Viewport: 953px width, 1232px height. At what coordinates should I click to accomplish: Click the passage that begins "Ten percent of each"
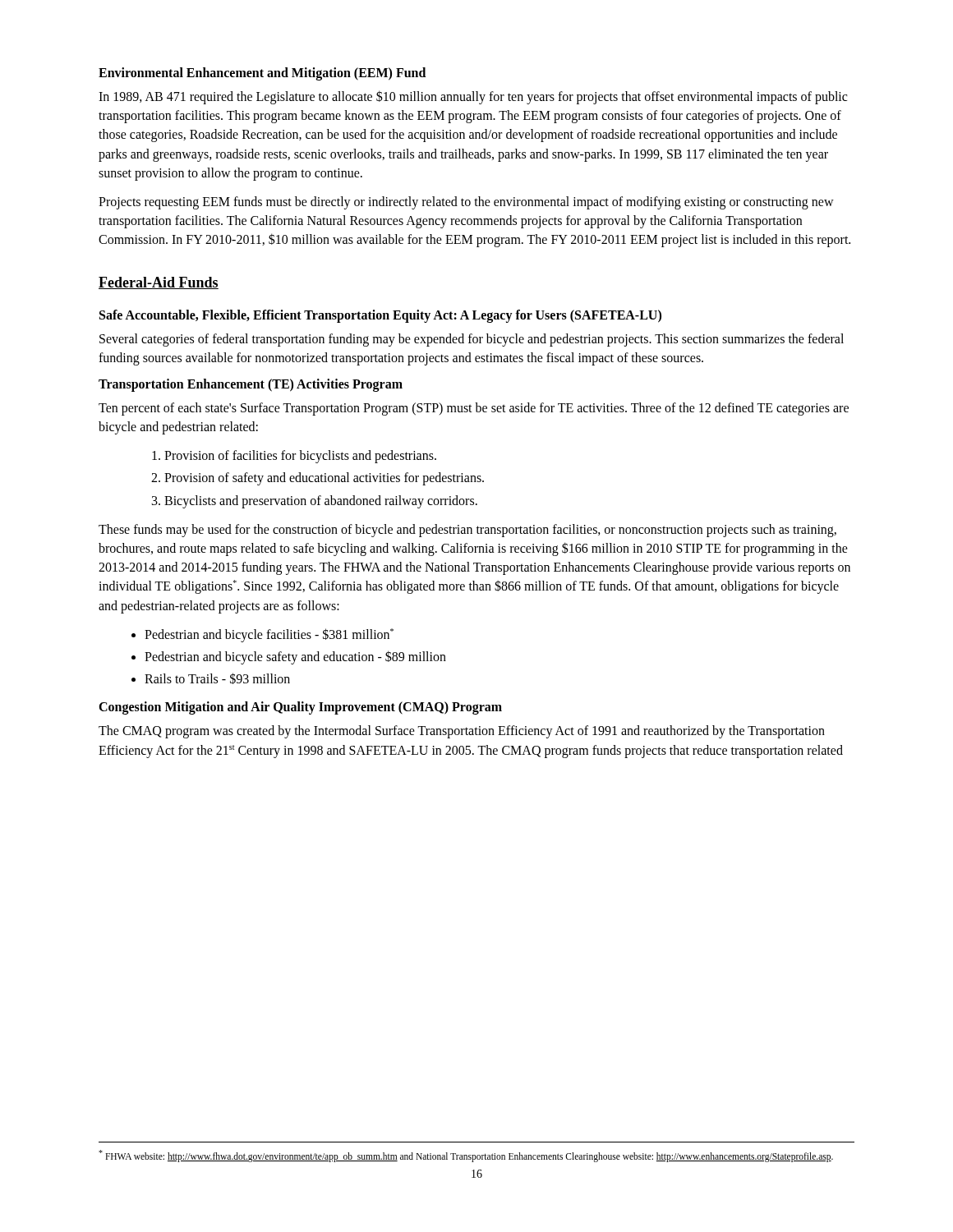476,417
